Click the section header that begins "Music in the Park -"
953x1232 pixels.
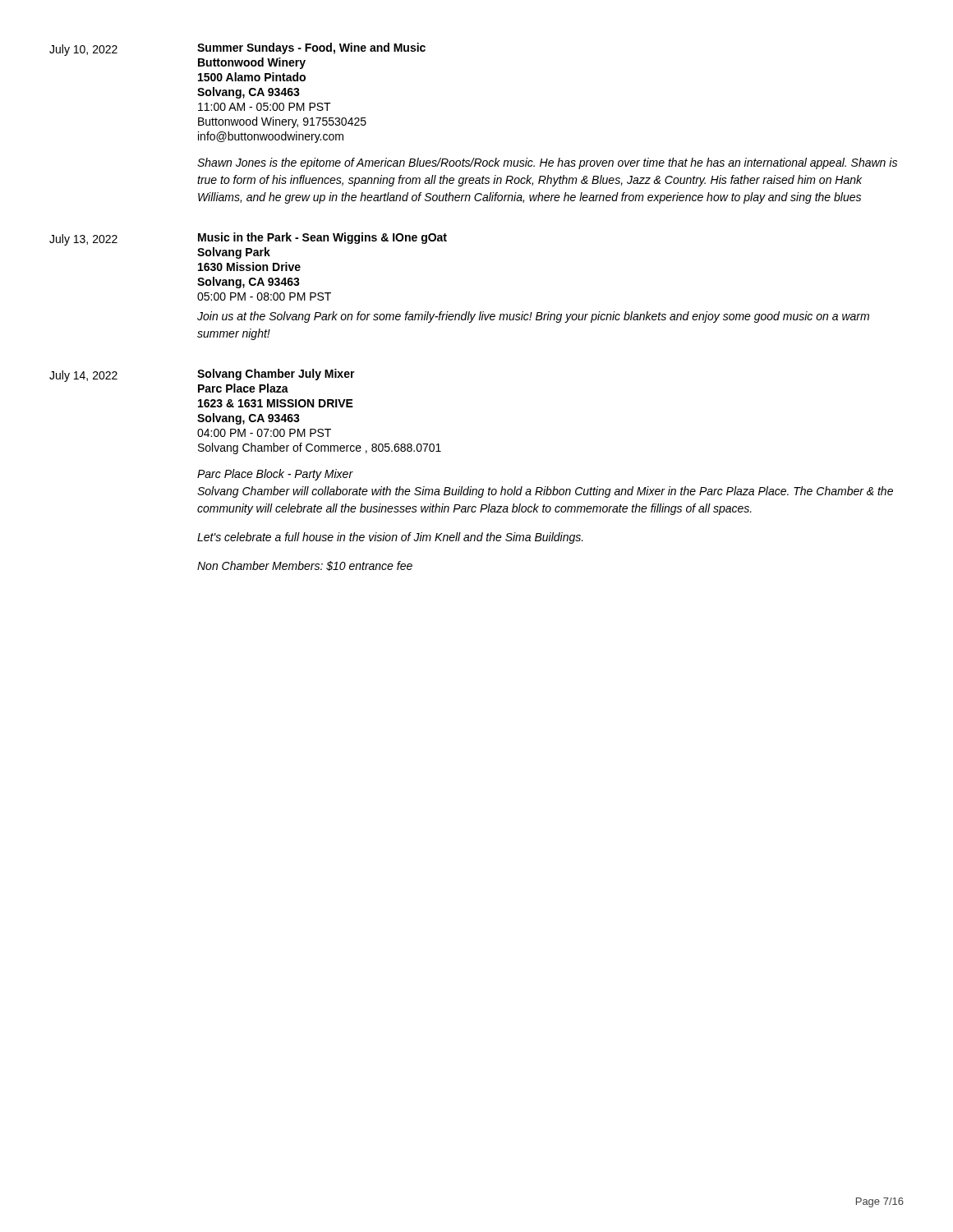point(322,237)
